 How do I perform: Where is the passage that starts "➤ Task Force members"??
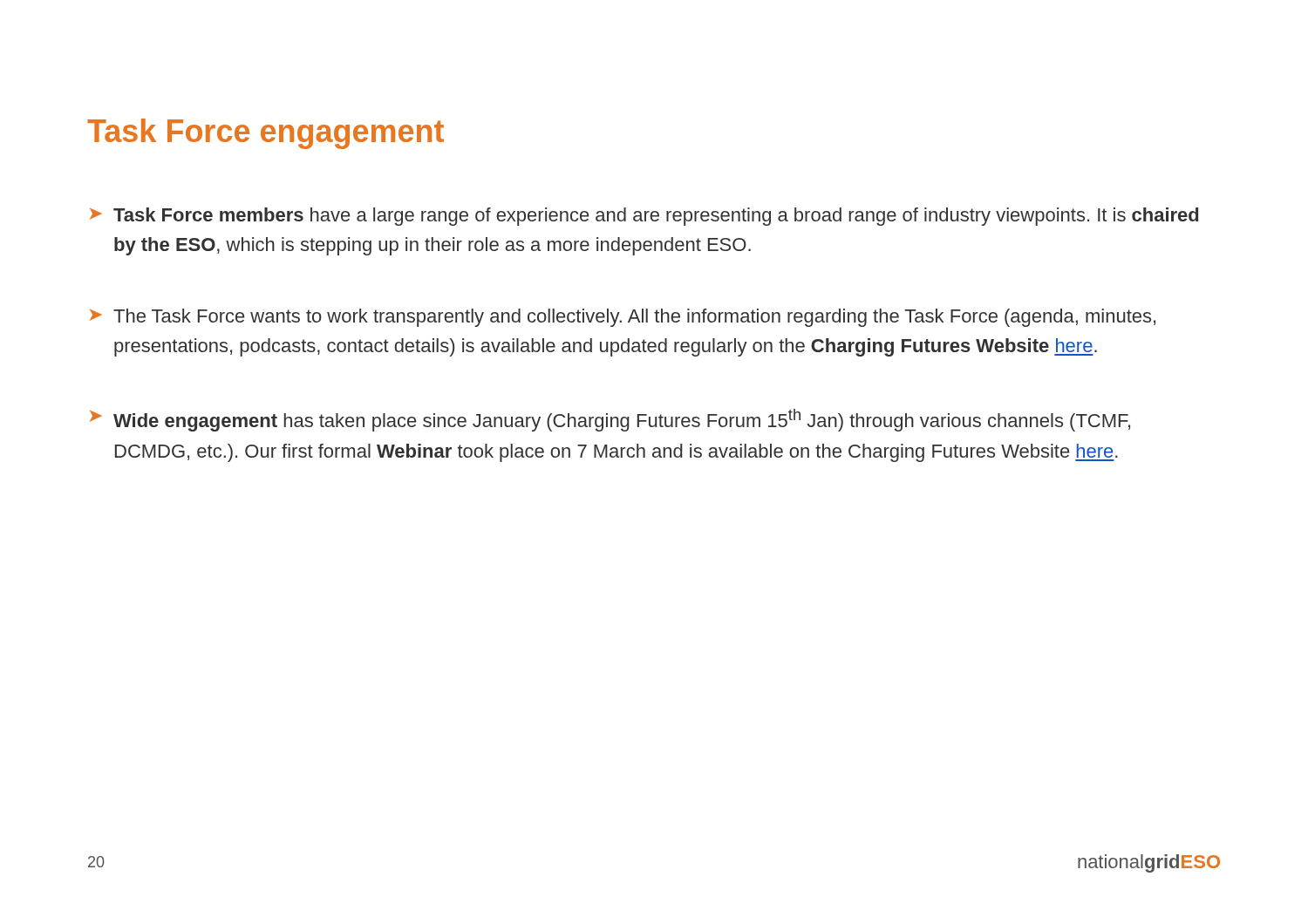coord(645,230)
